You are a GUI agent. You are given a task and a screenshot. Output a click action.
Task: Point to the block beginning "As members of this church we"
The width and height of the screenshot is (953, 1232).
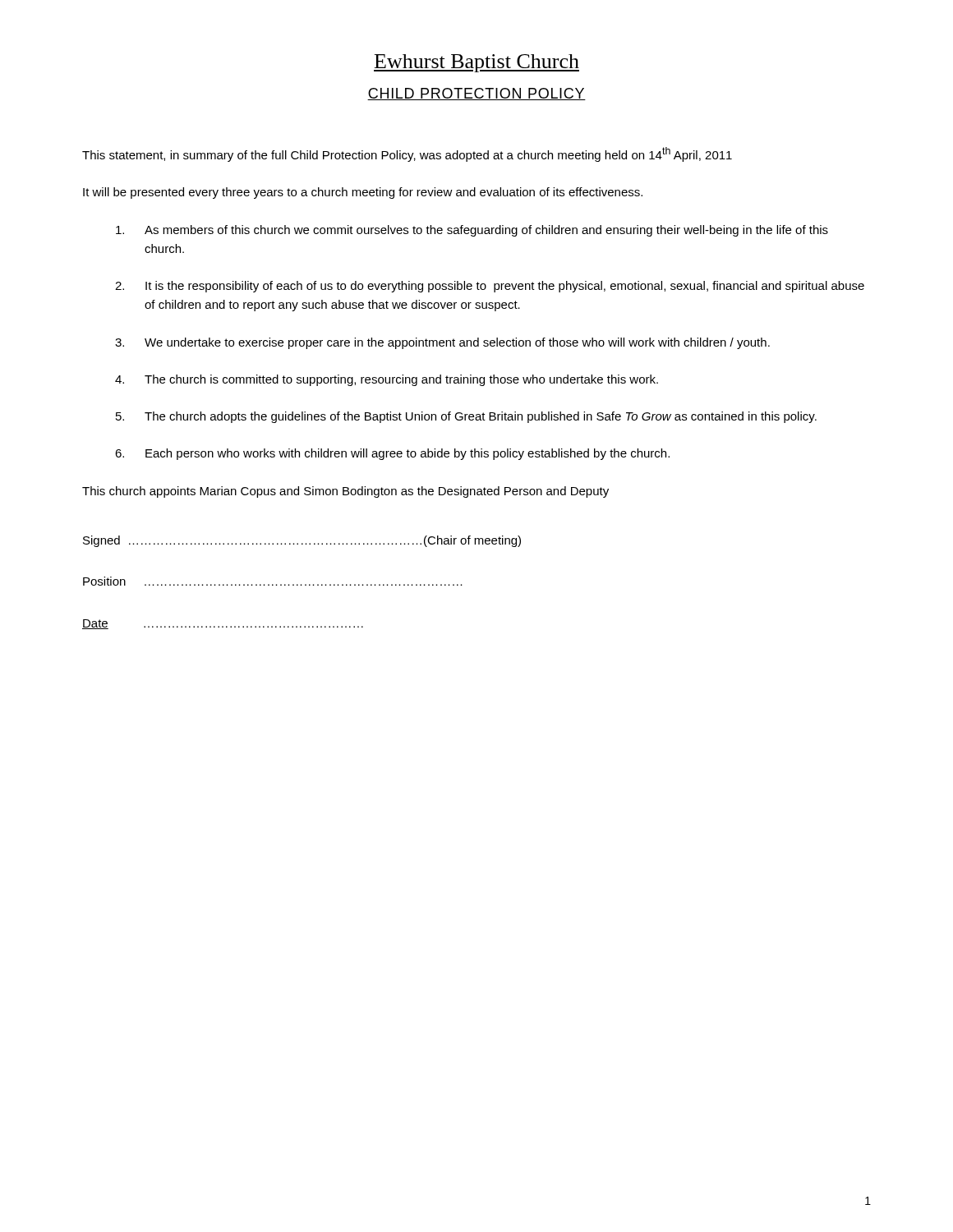click(x=493, y=239)
